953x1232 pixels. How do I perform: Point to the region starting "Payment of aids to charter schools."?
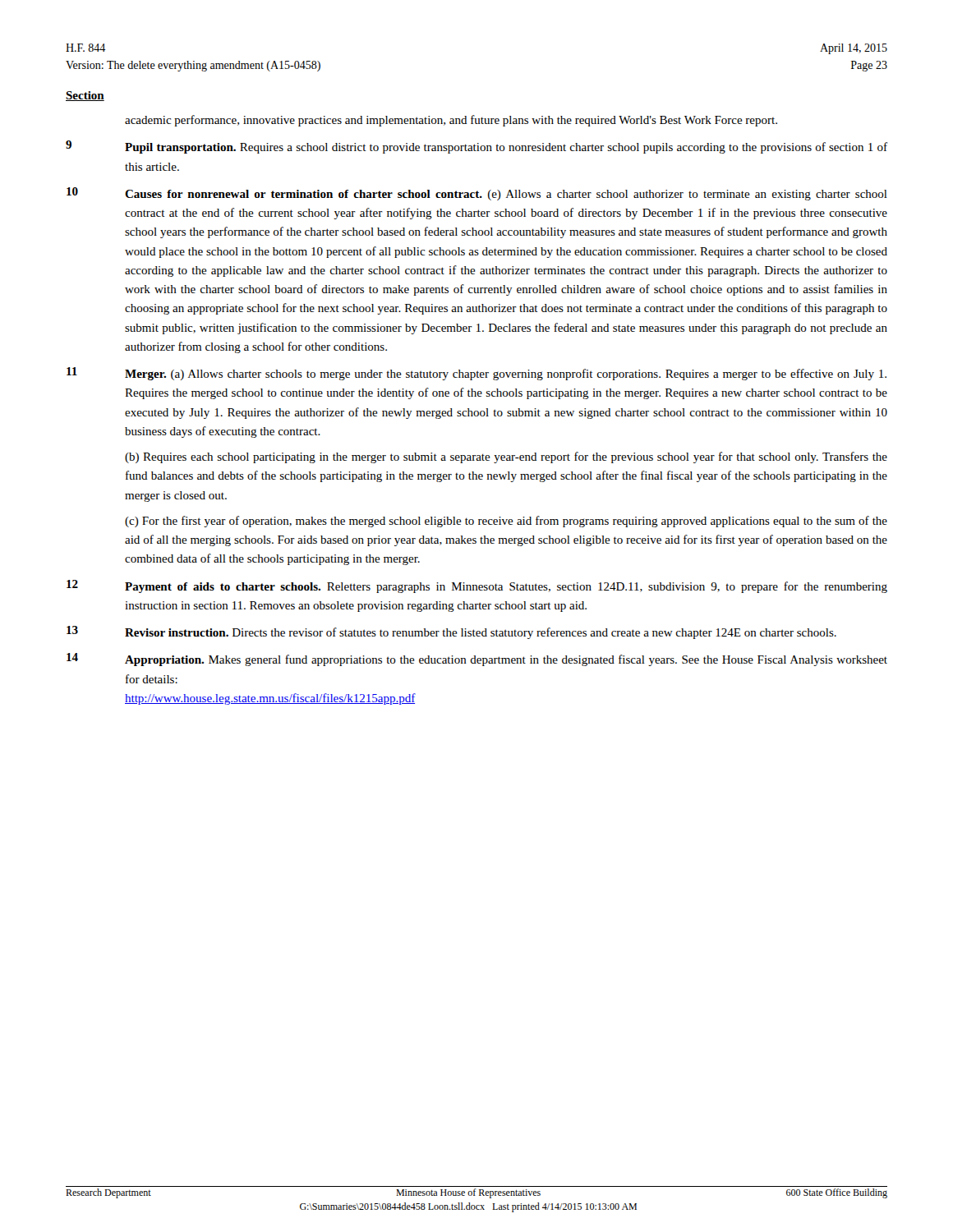tap(506, 596)
